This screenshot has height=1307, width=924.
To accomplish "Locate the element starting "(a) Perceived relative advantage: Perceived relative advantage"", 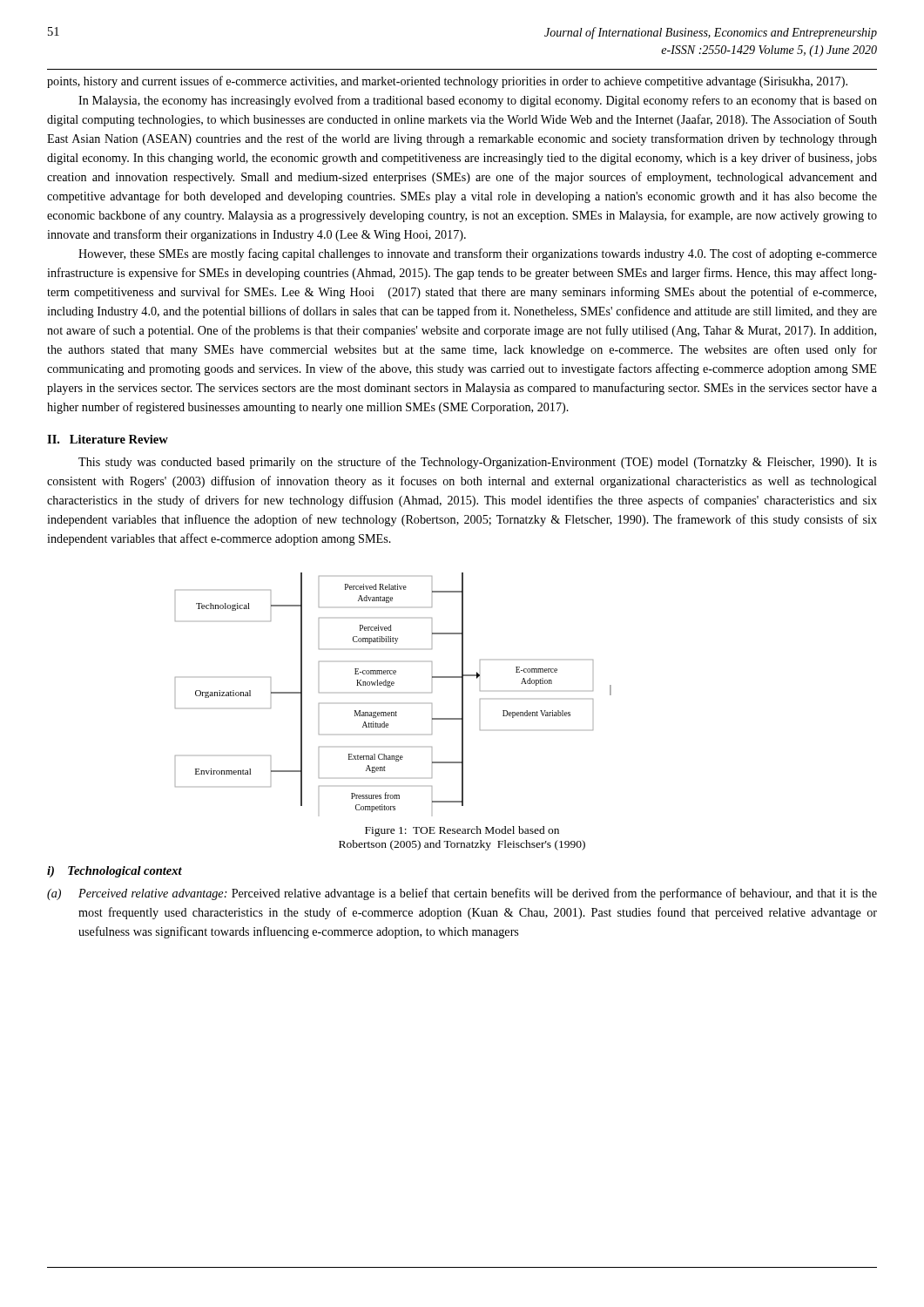I will point(462,912).
